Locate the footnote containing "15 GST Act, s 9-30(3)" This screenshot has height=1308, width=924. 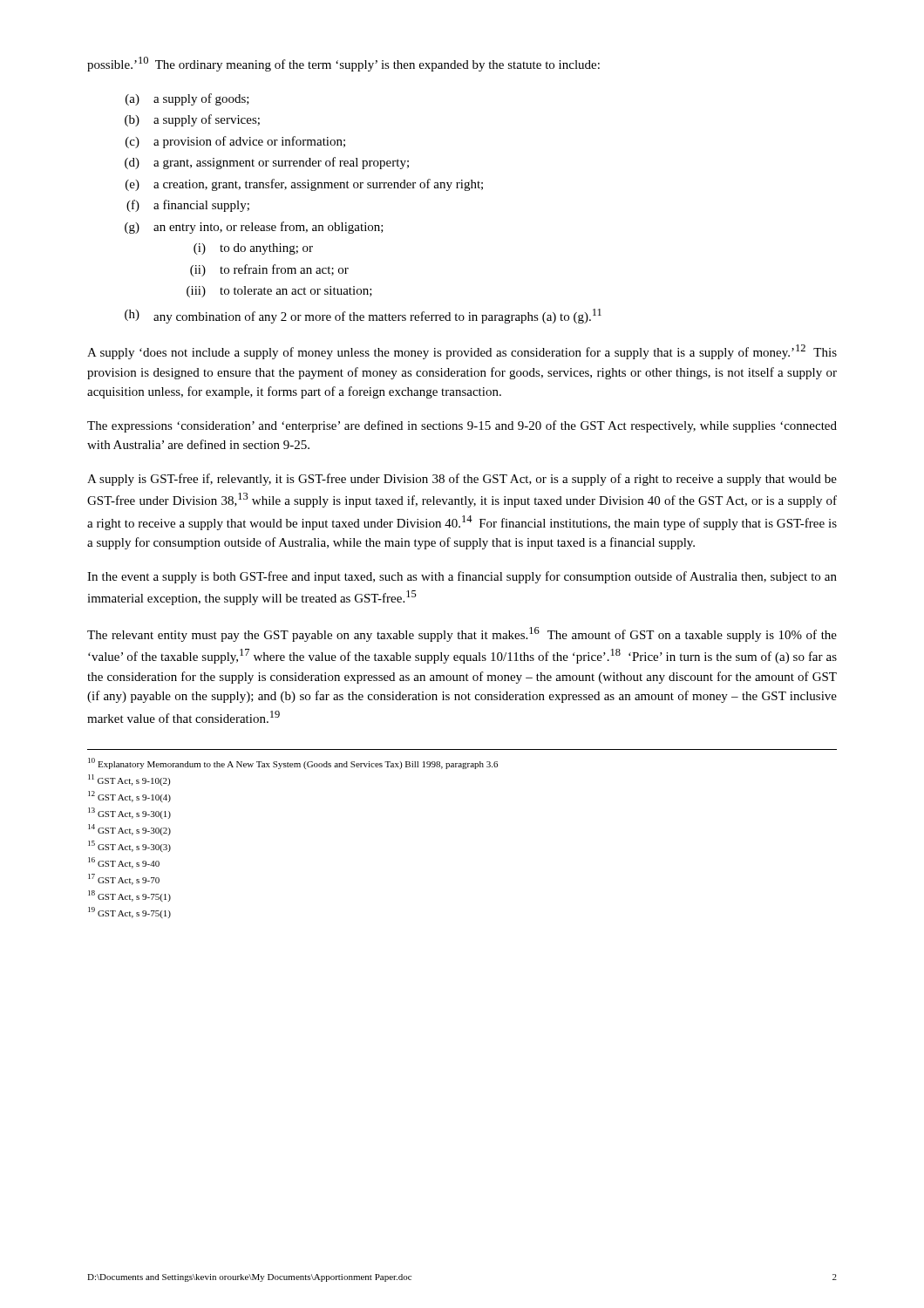[x=129, y=845]
